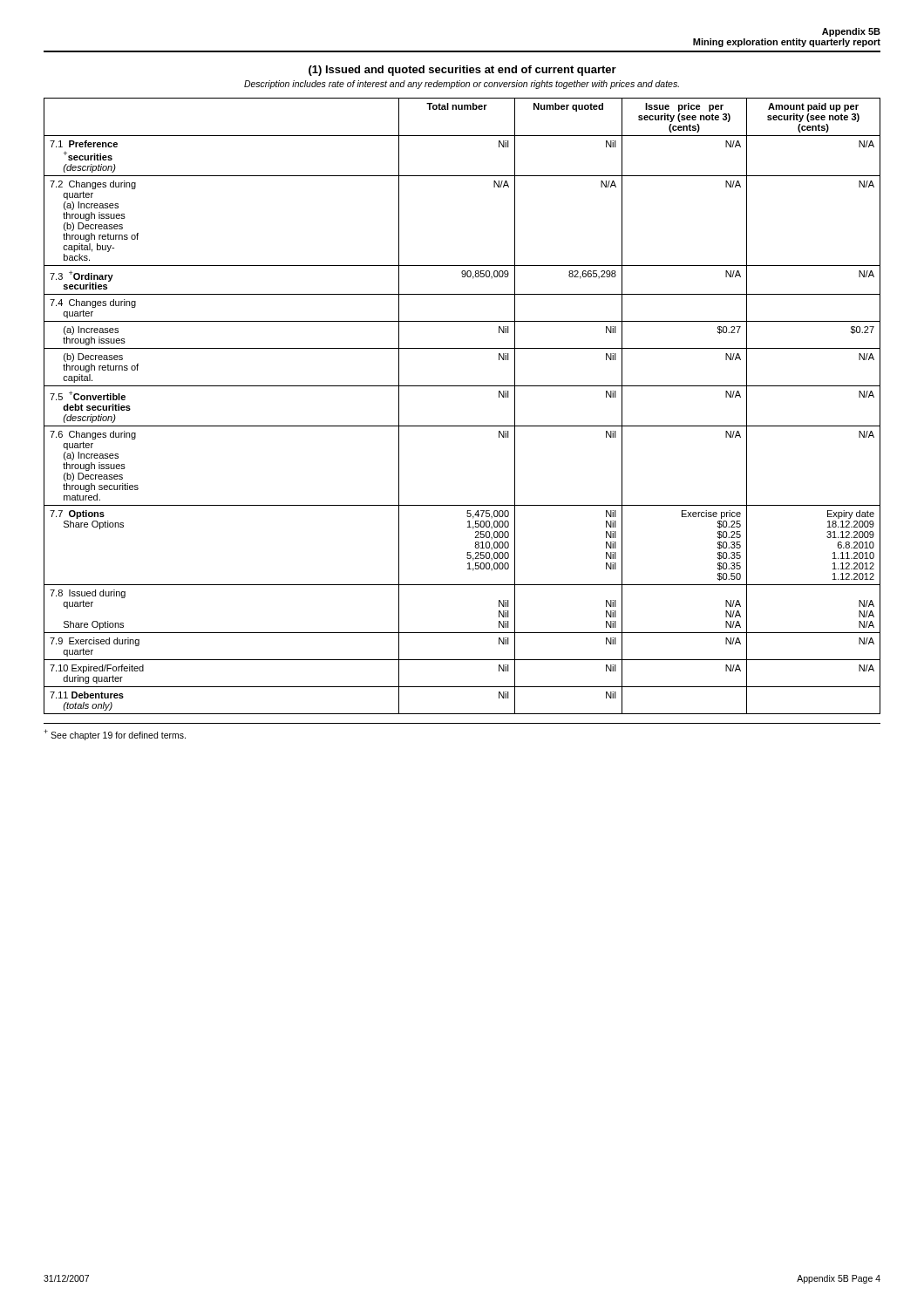Viewport: 924px width, 1308px height.
Task: Select the block starting "+ See chapter 19 for"
Action: [115, 734]
